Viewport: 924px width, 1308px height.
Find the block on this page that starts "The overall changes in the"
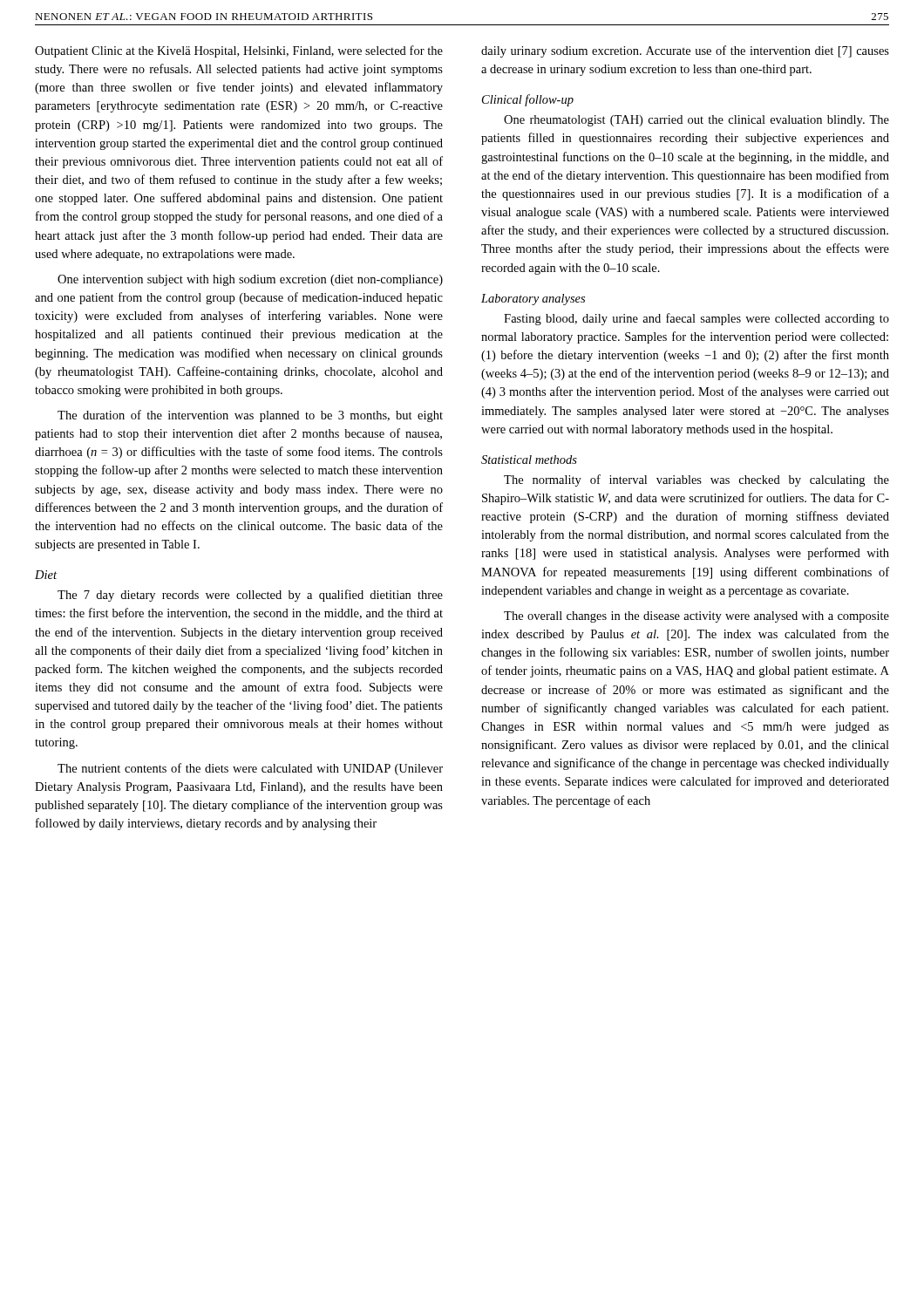685,708
